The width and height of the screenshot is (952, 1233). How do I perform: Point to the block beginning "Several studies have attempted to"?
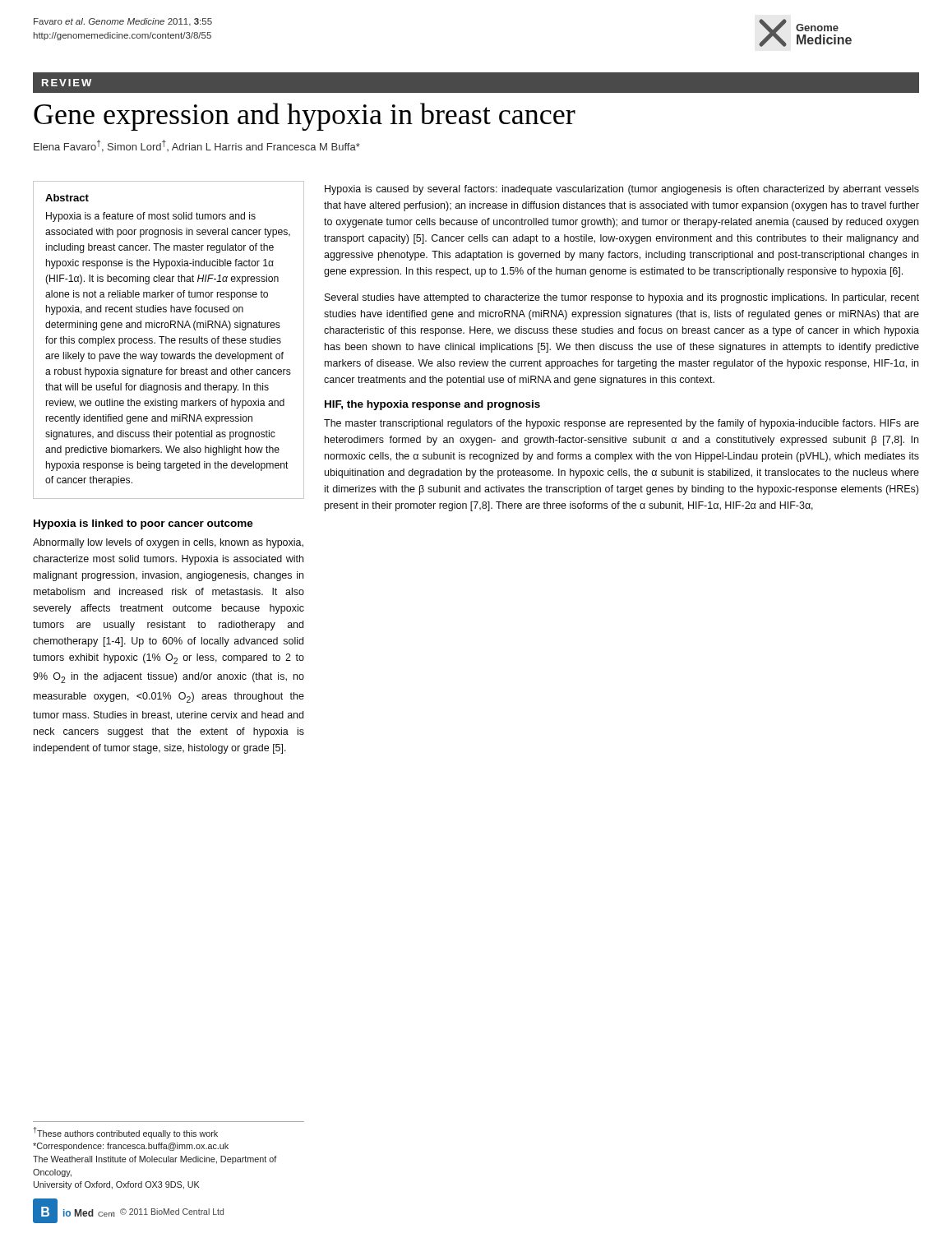[x=622, y=339]
